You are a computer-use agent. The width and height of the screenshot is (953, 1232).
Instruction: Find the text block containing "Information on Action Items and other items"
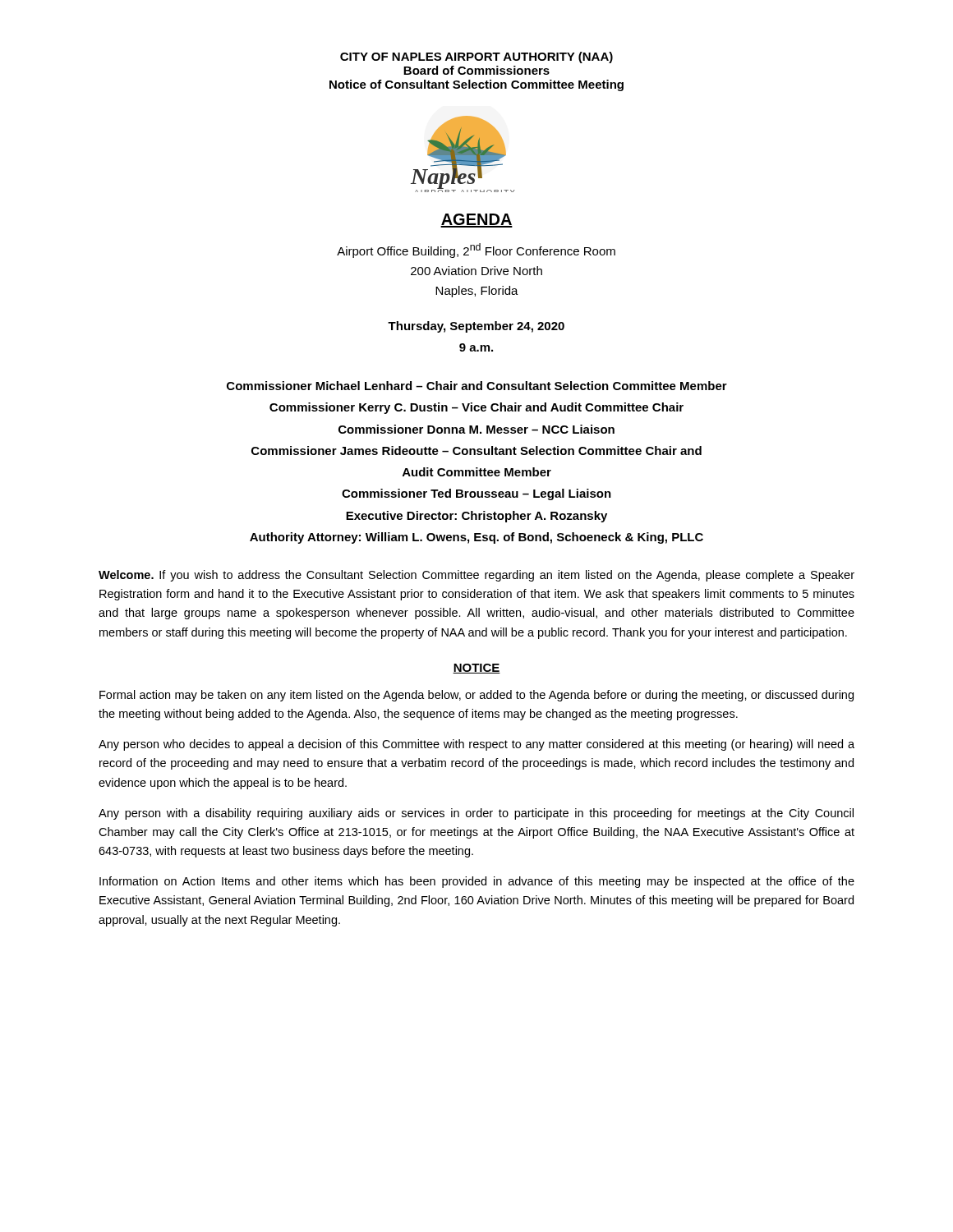coord(476,901)
